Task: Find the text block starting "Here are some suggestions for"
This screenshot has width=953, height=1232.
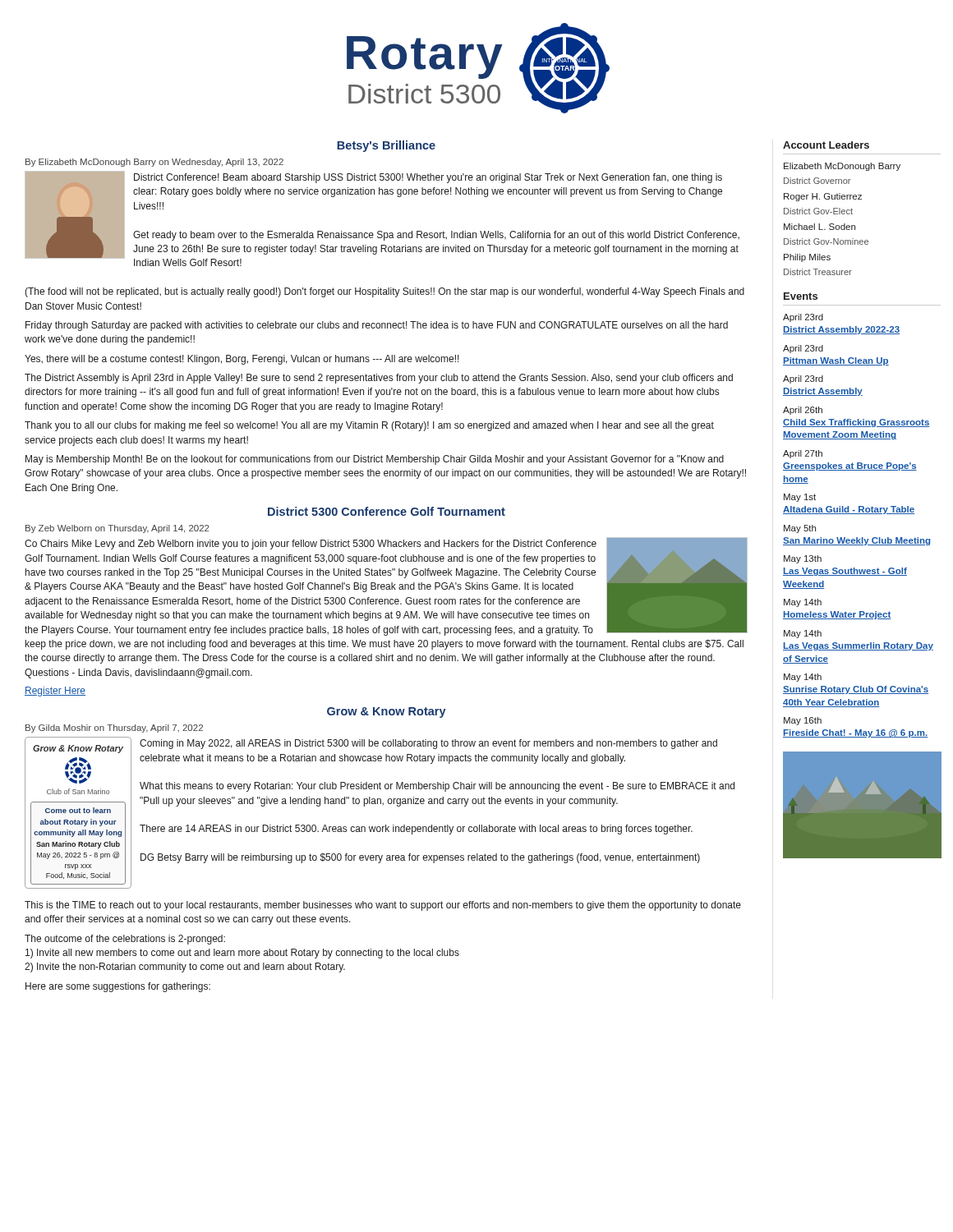Action: 118,986
